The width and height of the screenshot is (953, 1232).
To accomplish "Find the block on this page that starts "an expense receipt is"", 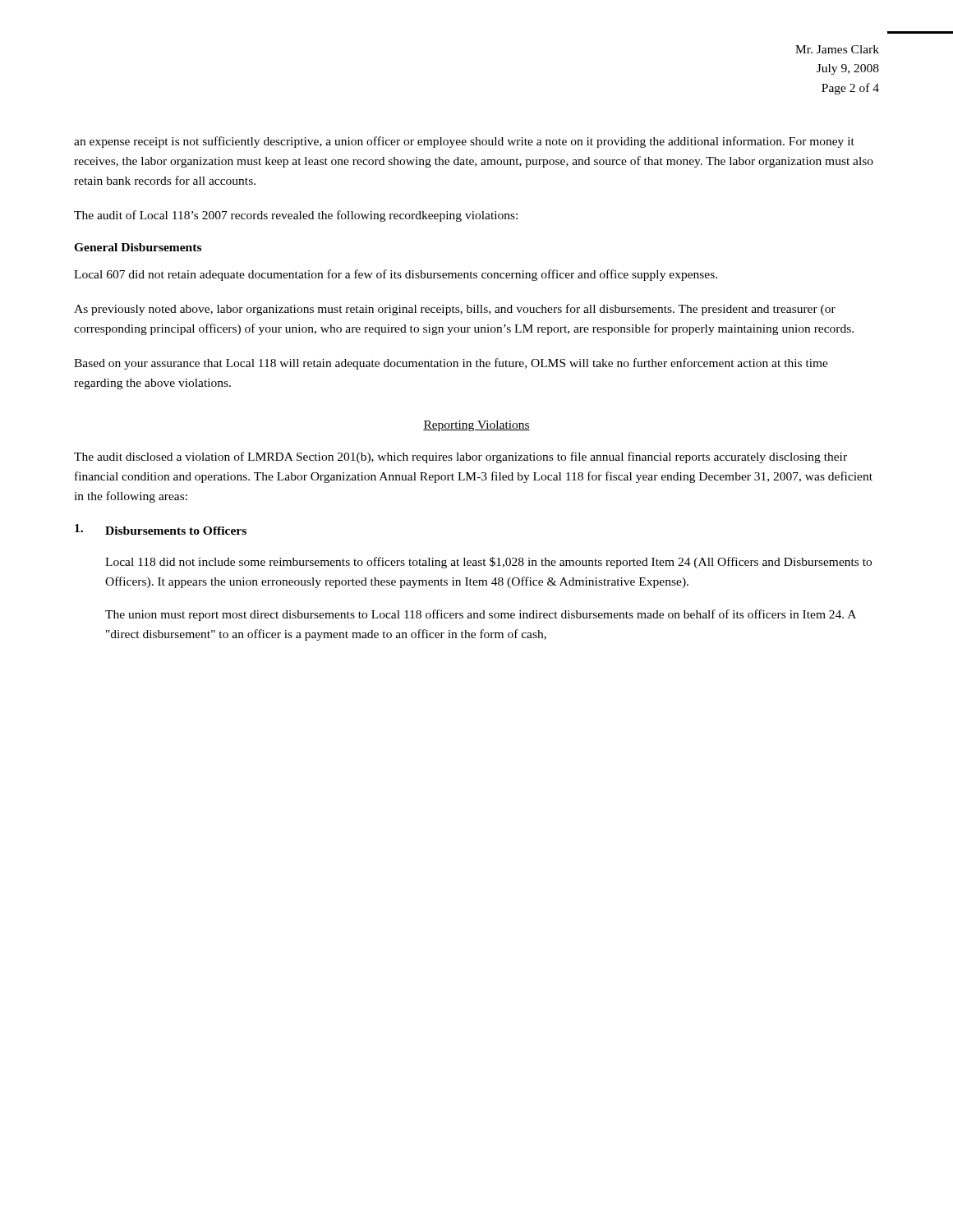I will (474, 161).
